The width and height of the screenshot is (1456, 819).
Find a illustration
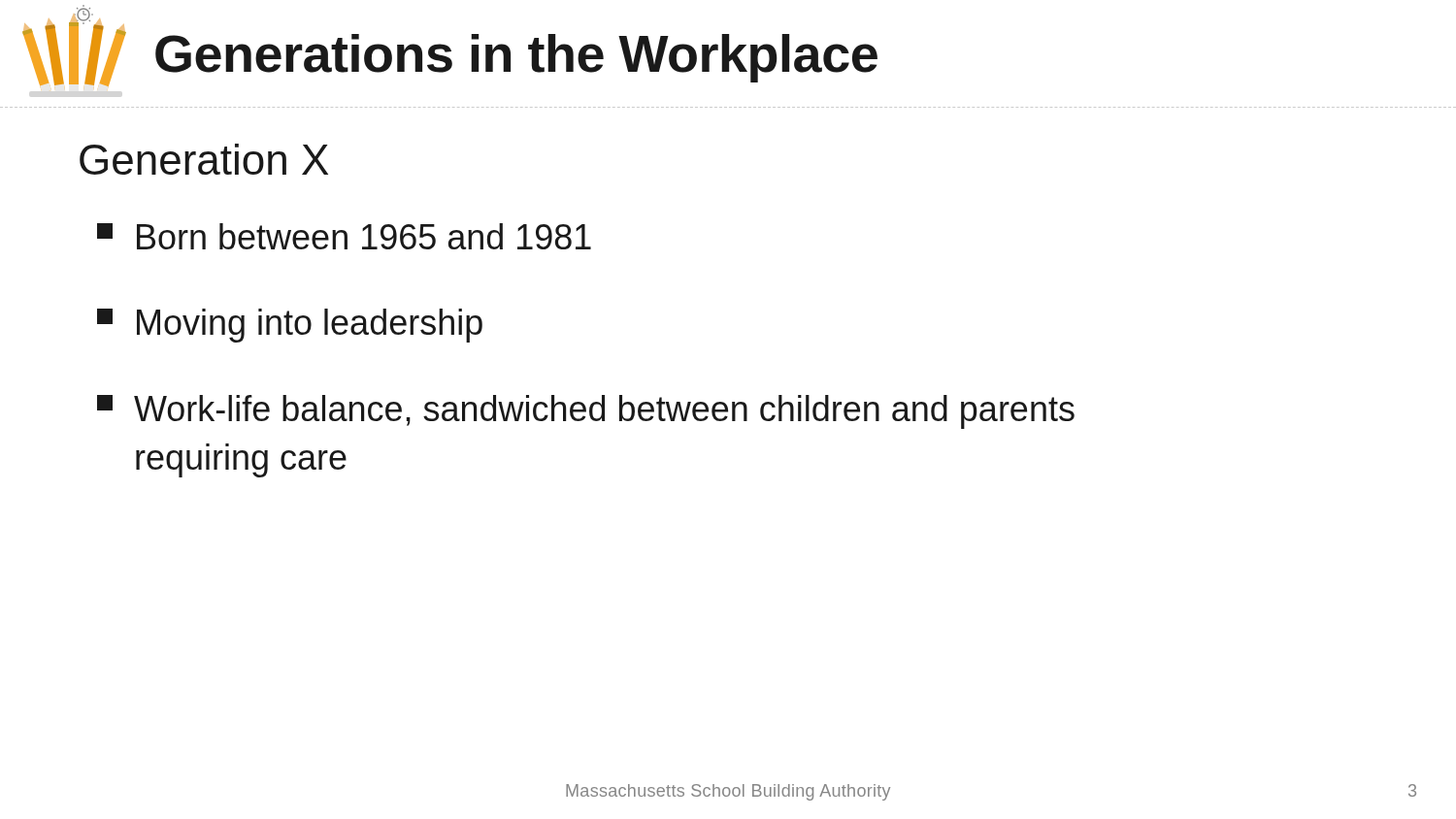click(81, 53)
